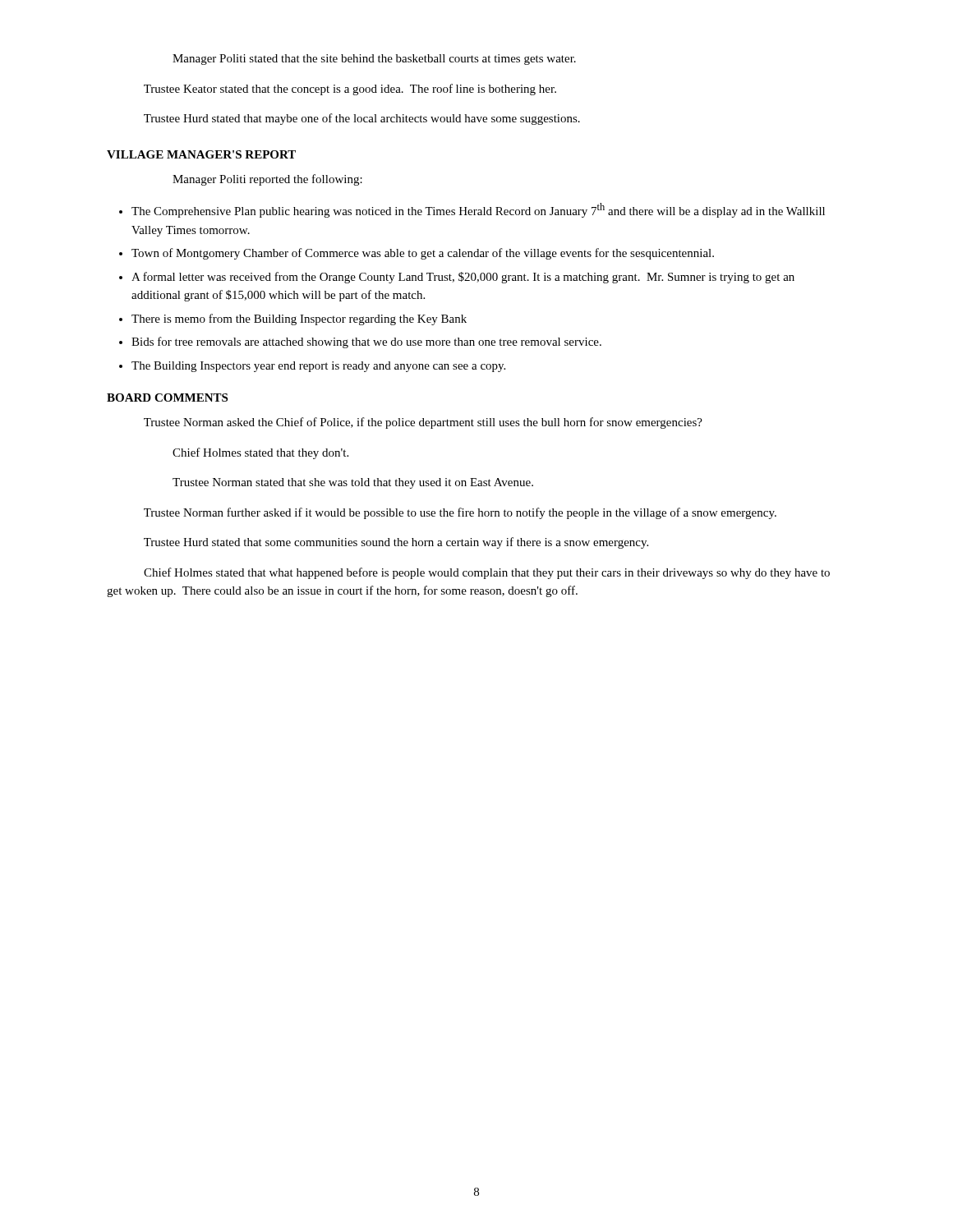The image size is (953, 1232).
Task: Locate the block starting "Trustee Norman asked the Chief of Police,"
Action: coord(405,422)
